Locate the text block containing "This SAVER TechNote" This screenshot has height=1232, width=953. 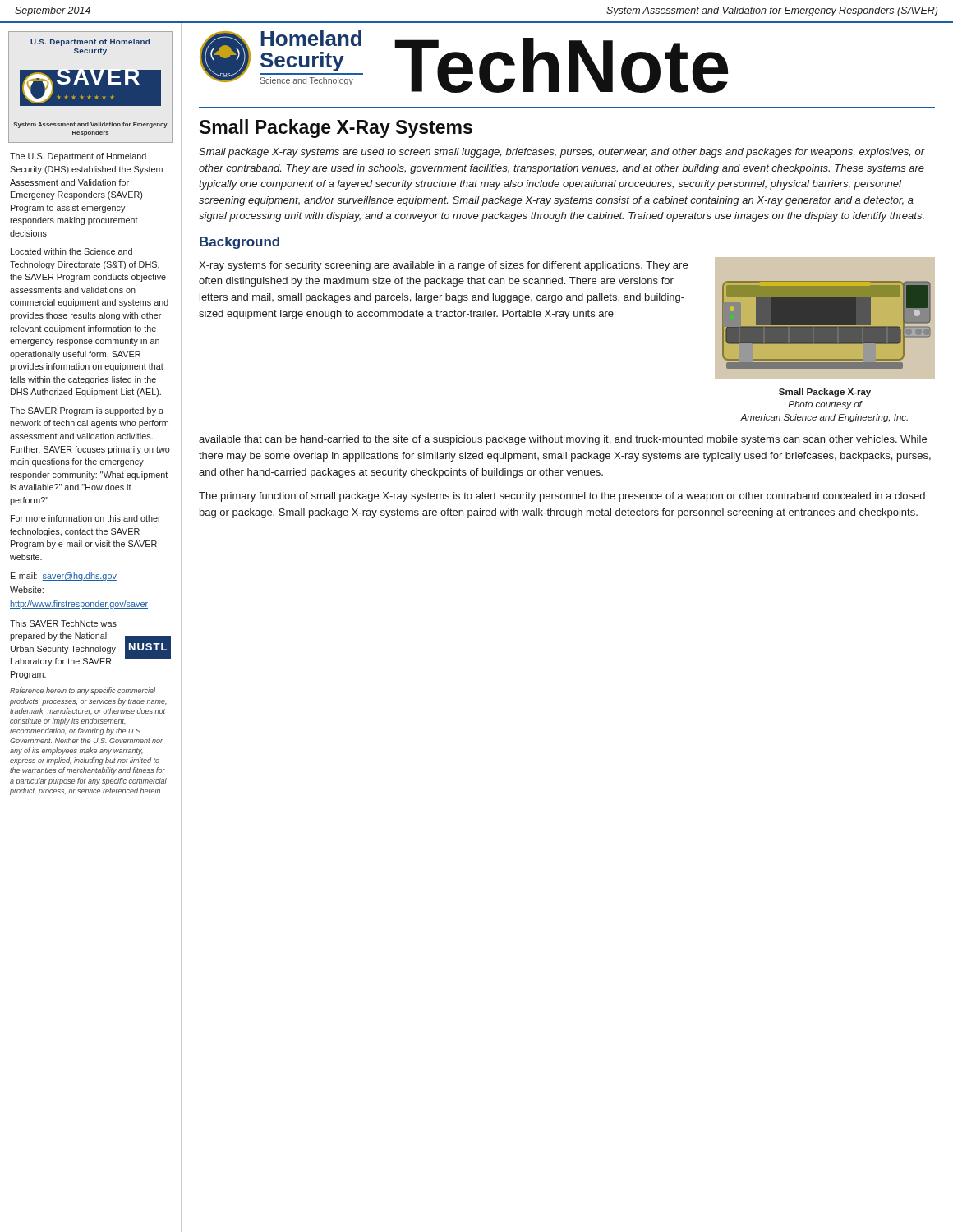pyautogui.click(x=90, y=649)
